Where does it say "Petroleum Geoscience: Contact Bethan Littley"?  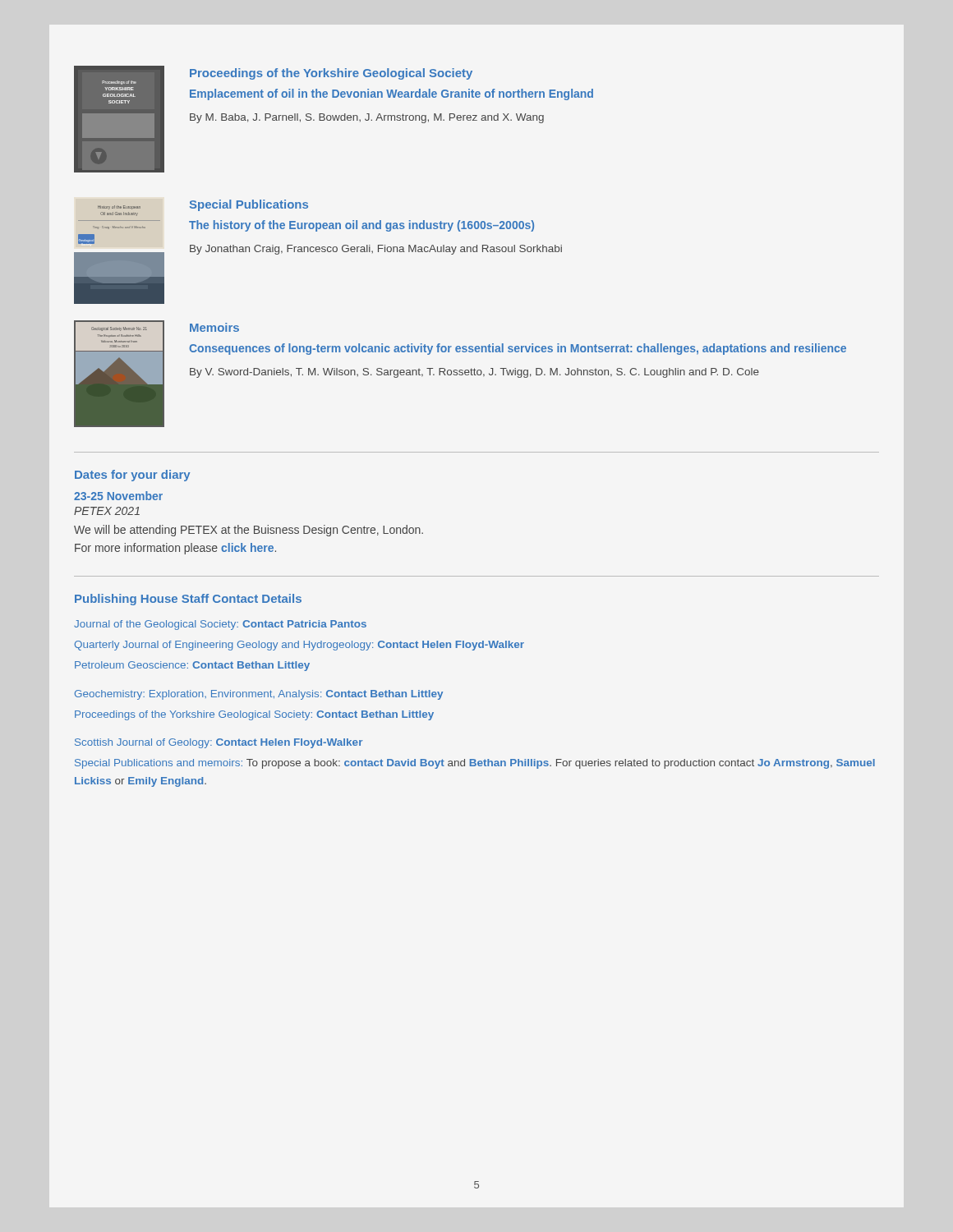[192, 665]
